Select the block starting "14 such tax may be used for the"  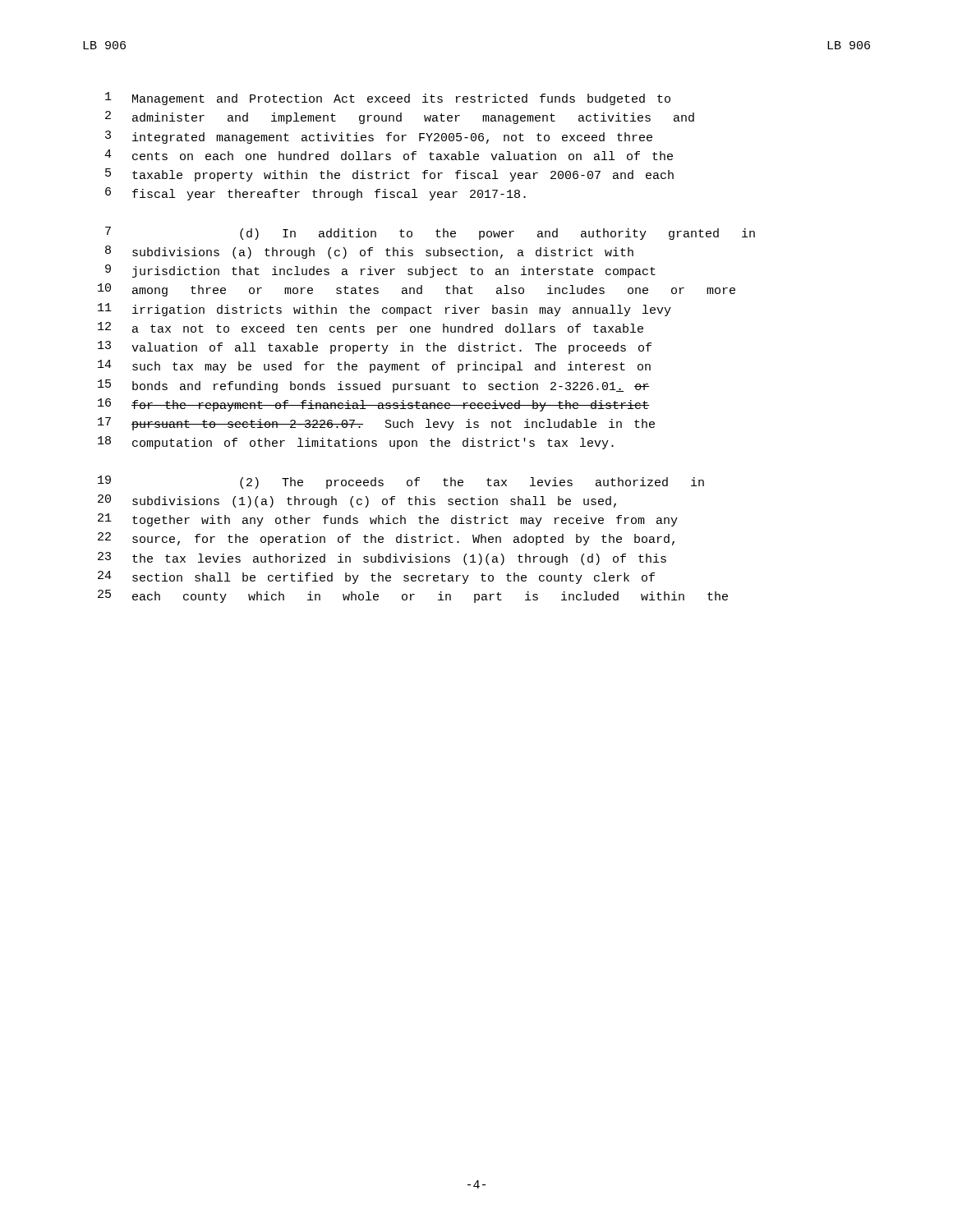point(476,368)
